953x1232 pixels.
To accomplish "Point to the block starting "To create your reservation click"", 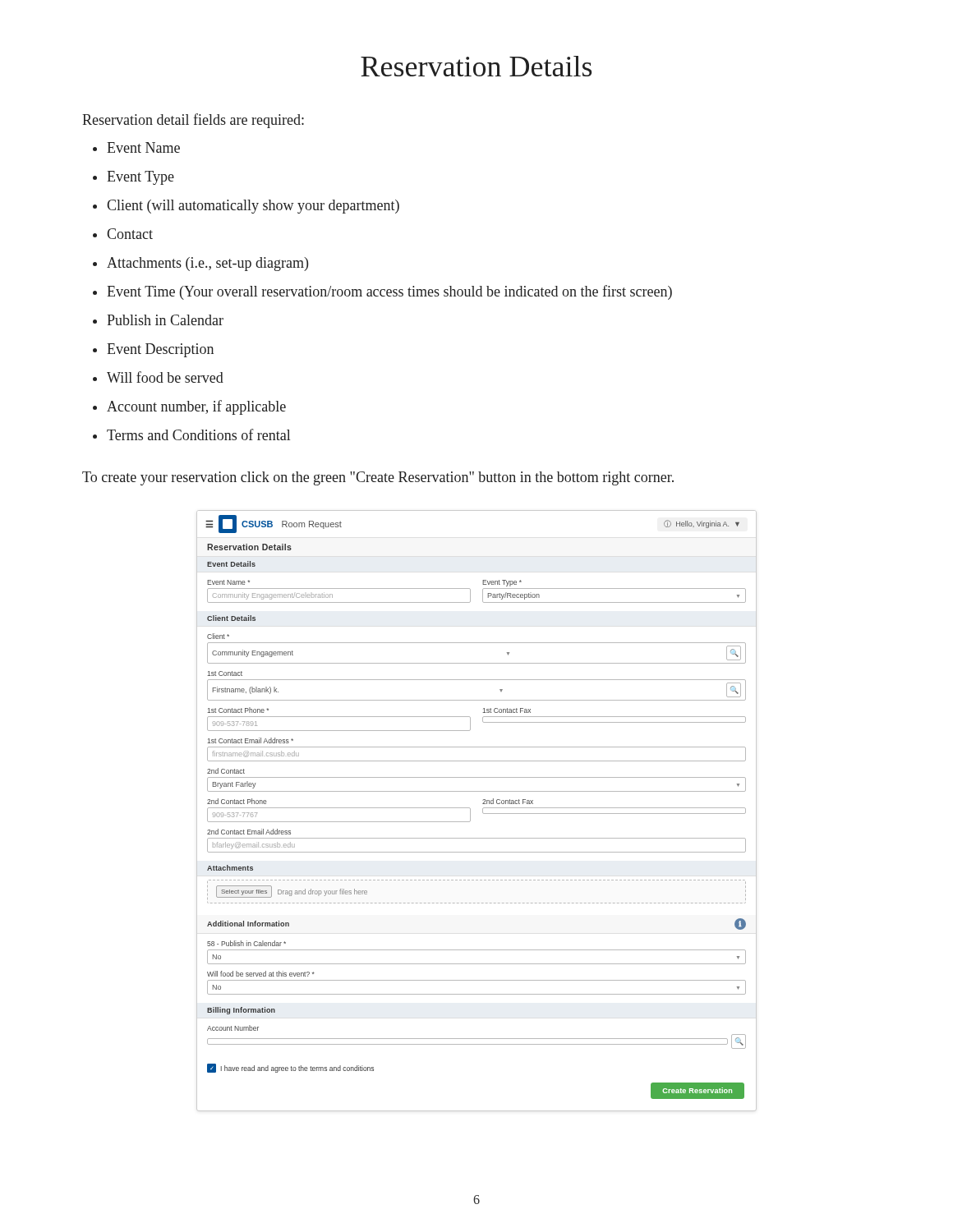I will 476,478.
